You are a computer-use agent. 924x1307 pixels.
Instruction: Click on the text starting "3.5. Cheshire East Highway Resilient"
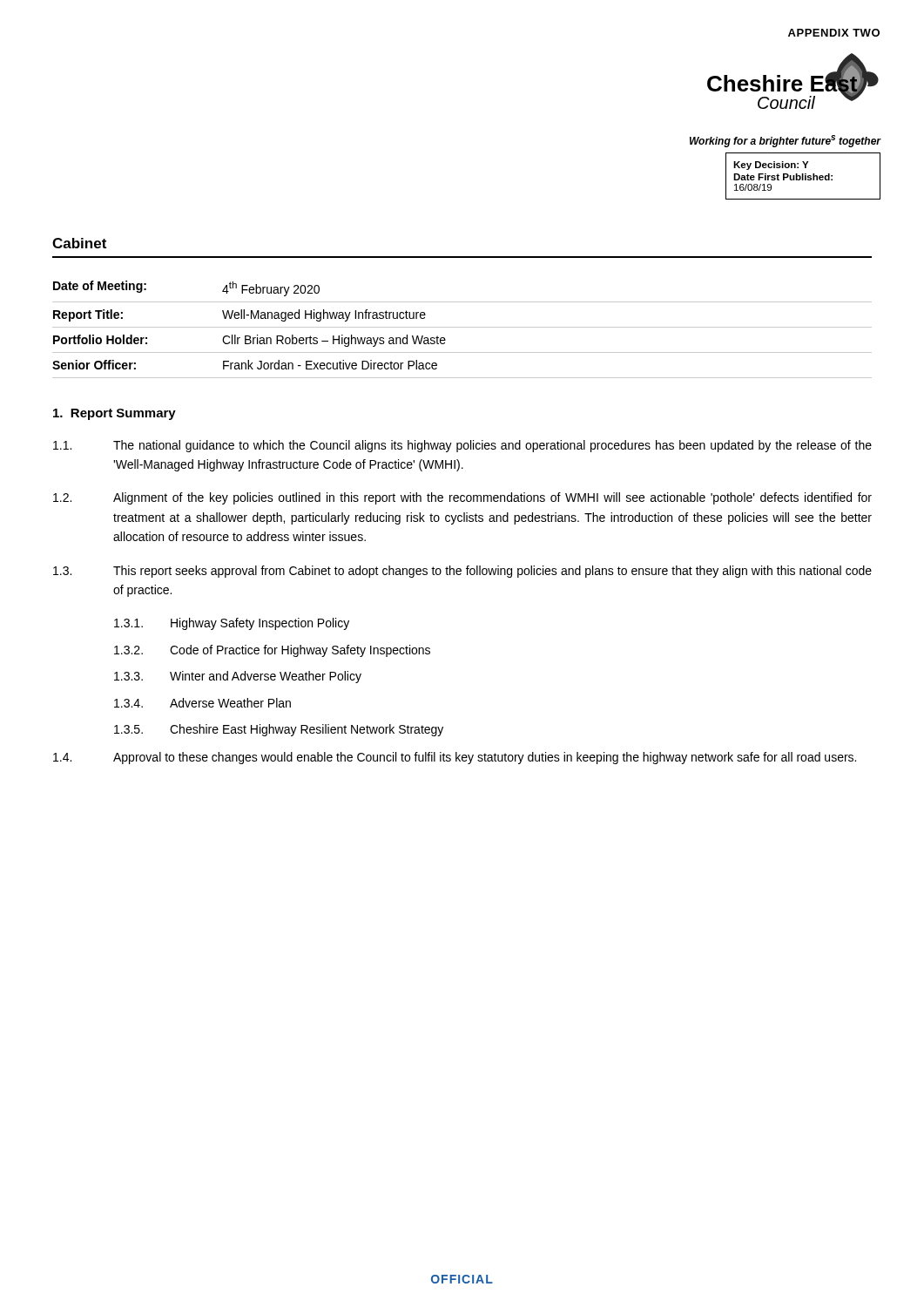[x=279, y=730]
